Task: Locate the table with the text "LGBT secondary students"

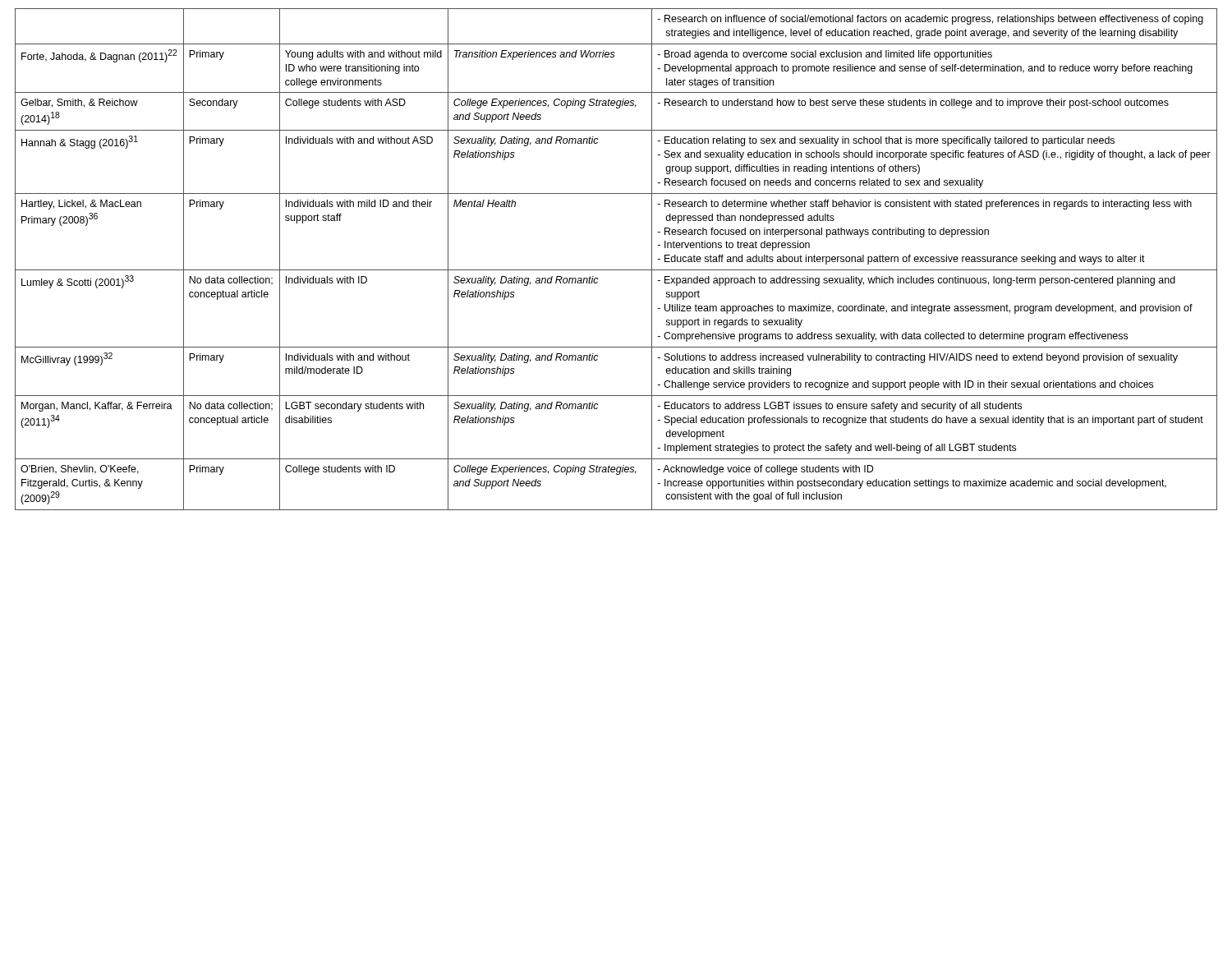Action: [616, 259]
